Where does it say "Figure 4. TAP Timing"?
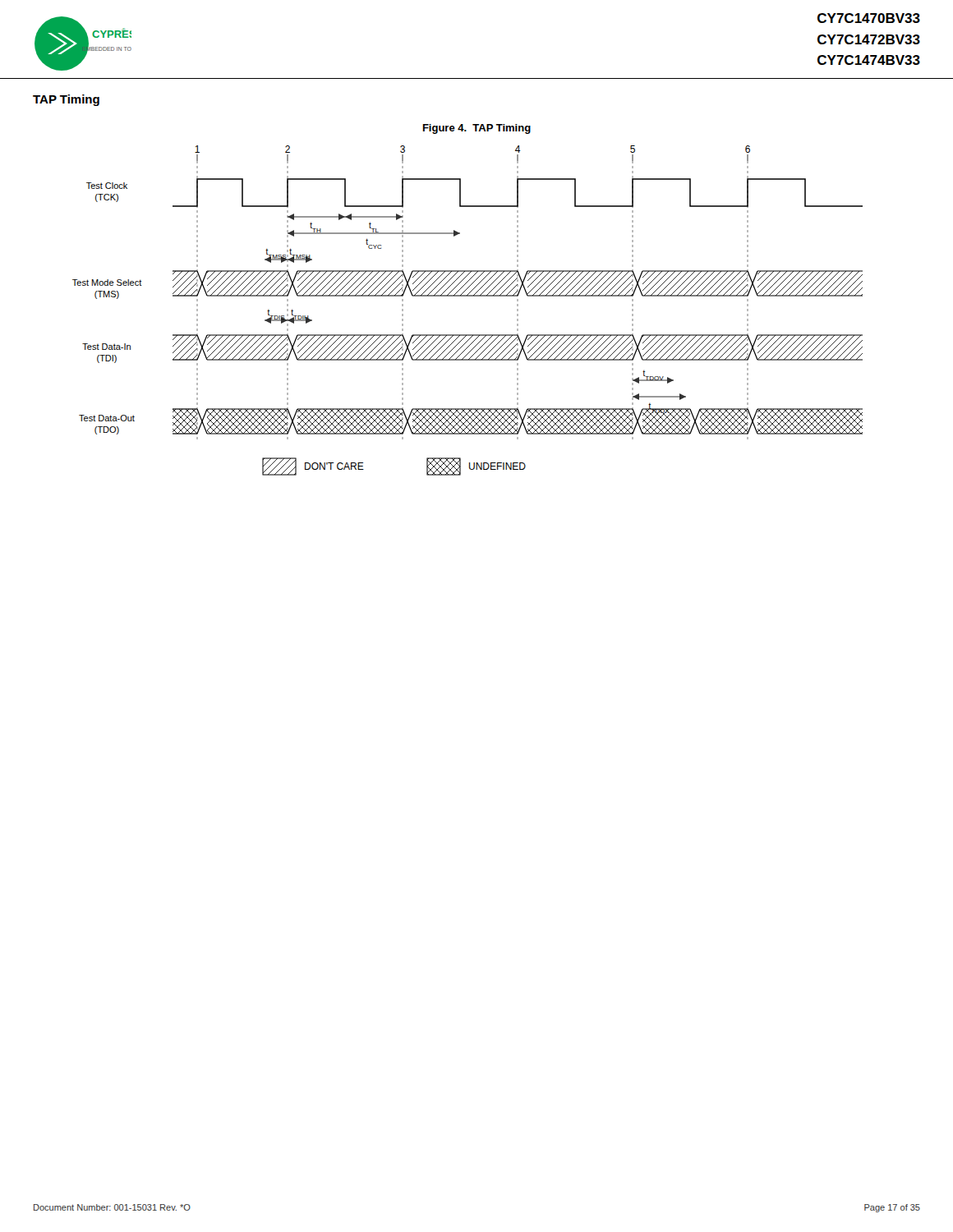The width and height of the screenshot is (953, 1232). click(x=476, y=128)
